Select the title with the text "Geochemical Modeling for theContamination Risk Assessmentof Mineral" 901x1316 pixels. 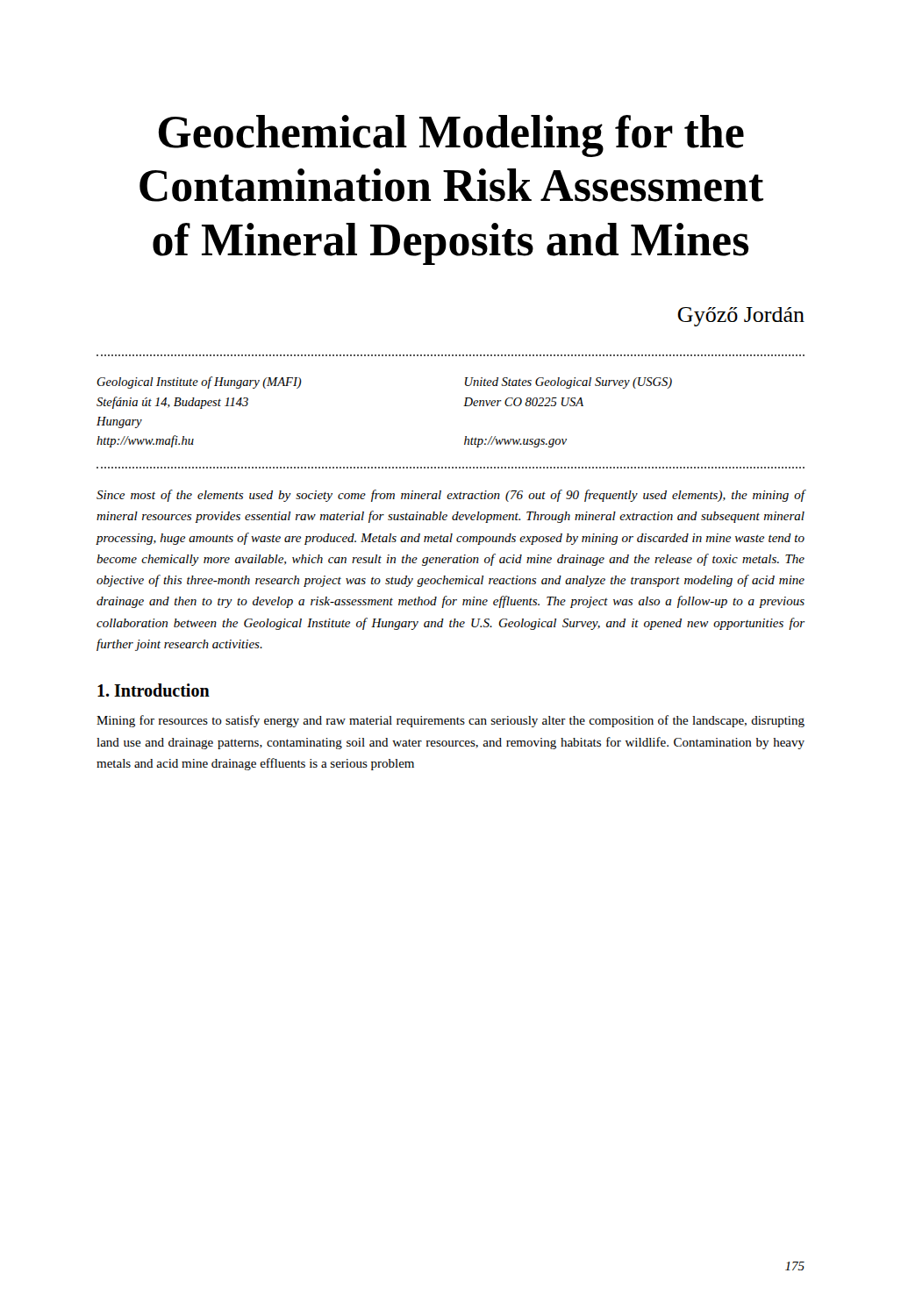tap(450, 186)
